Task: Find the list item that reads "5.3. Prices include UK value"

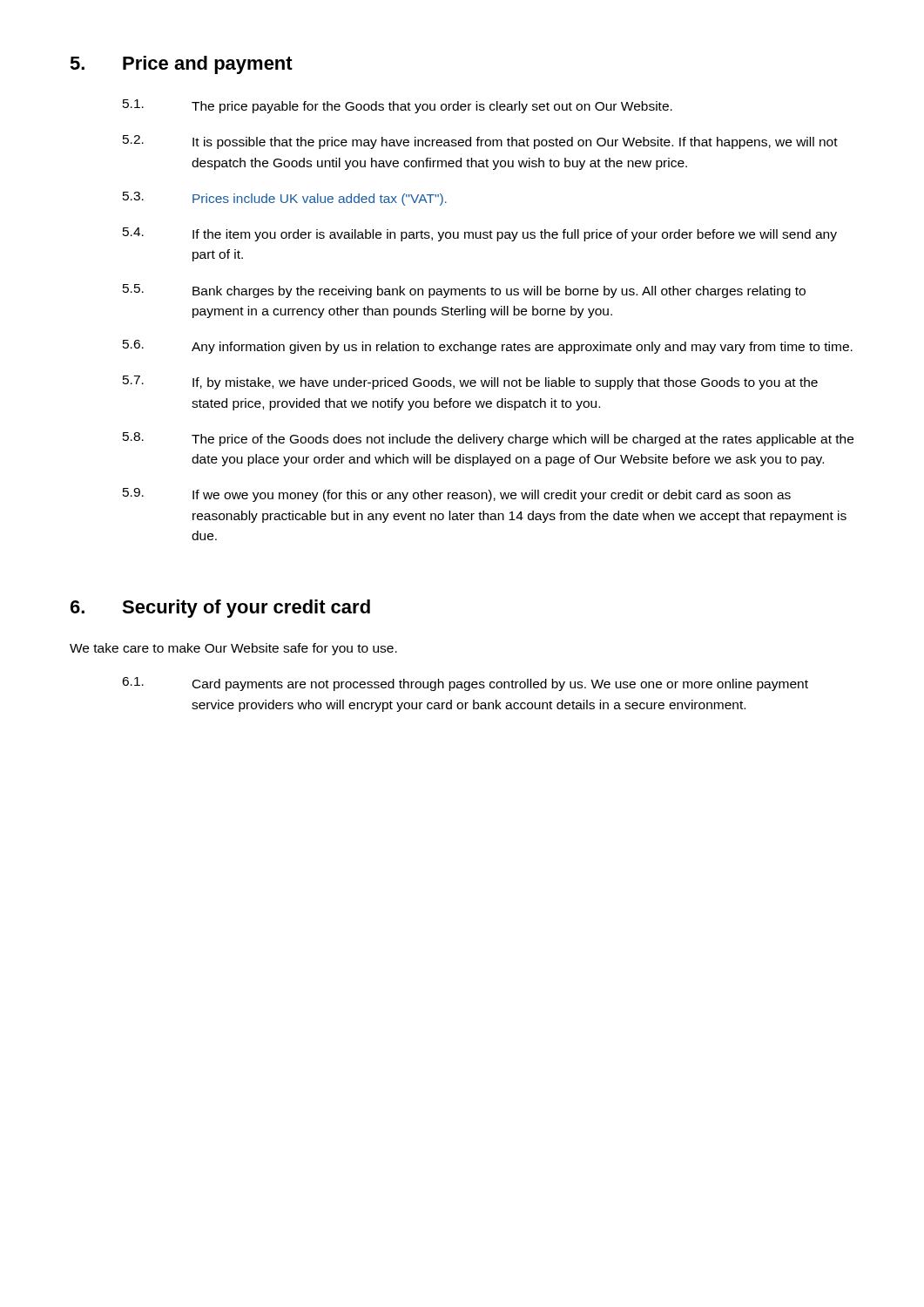Action: pos(285,198)
